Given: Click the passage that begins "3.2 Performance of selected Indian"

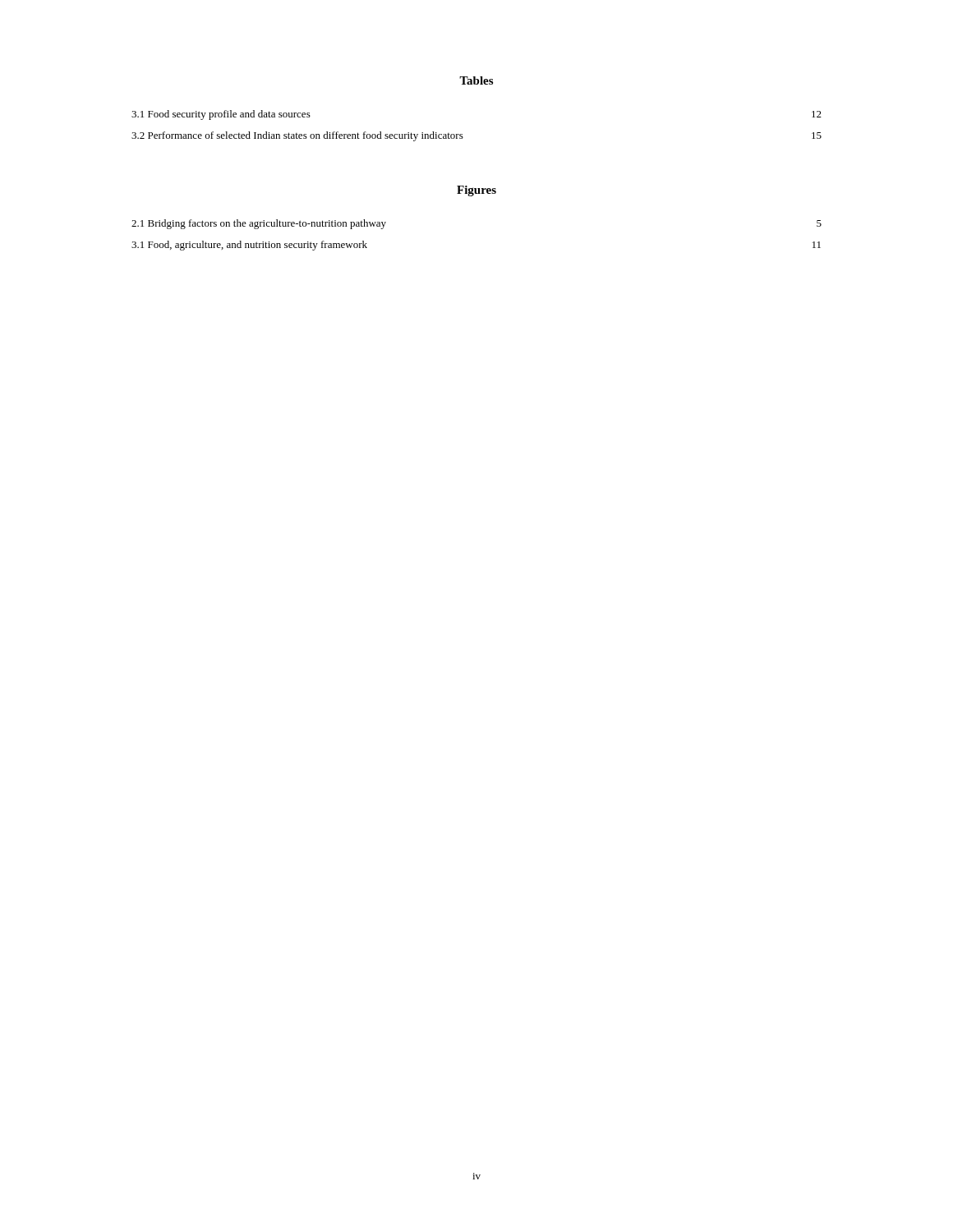Looking at the screenshot, I should tap(296, 136).
